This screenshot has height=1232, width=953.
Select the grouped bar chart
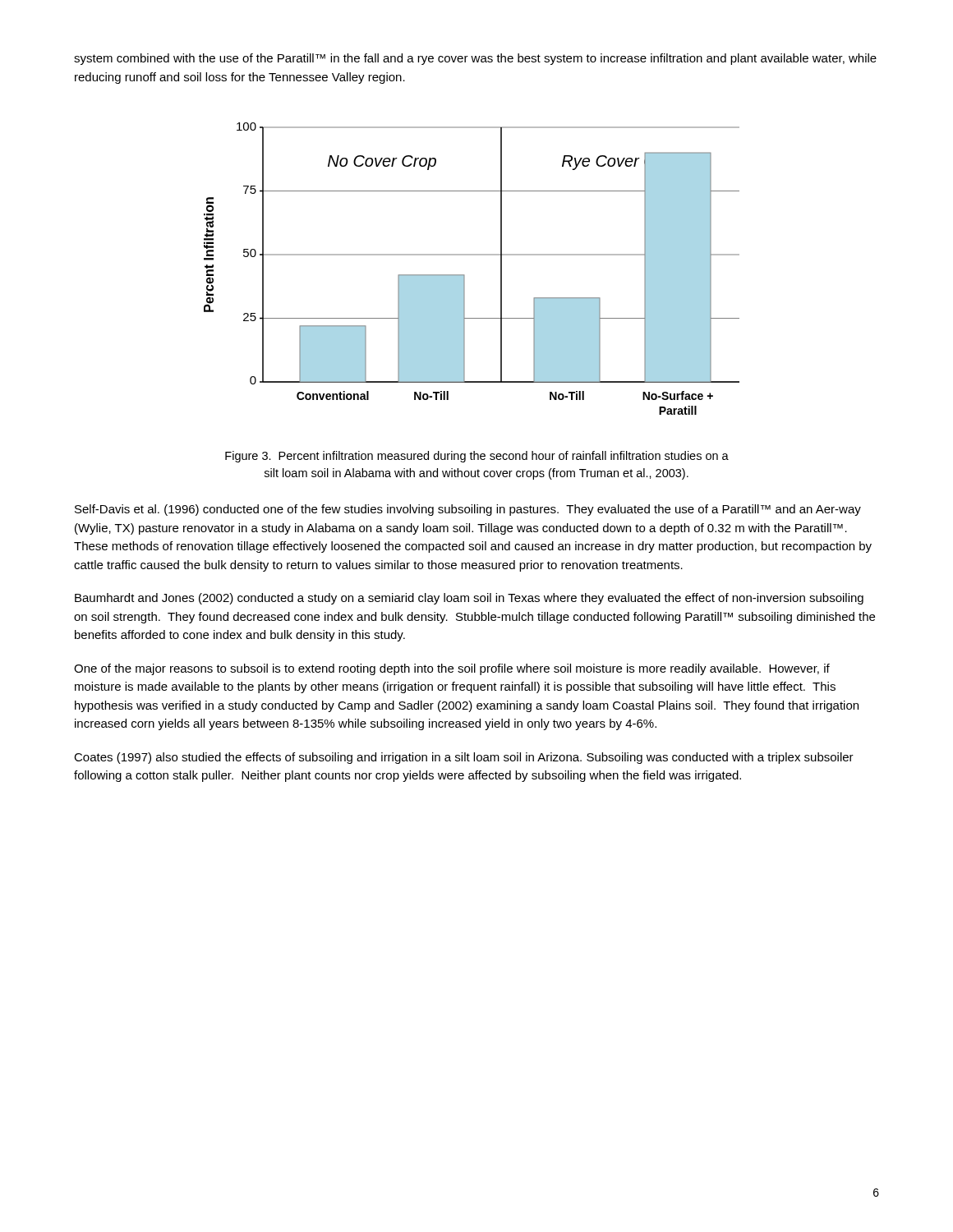(x=476, y=275)
